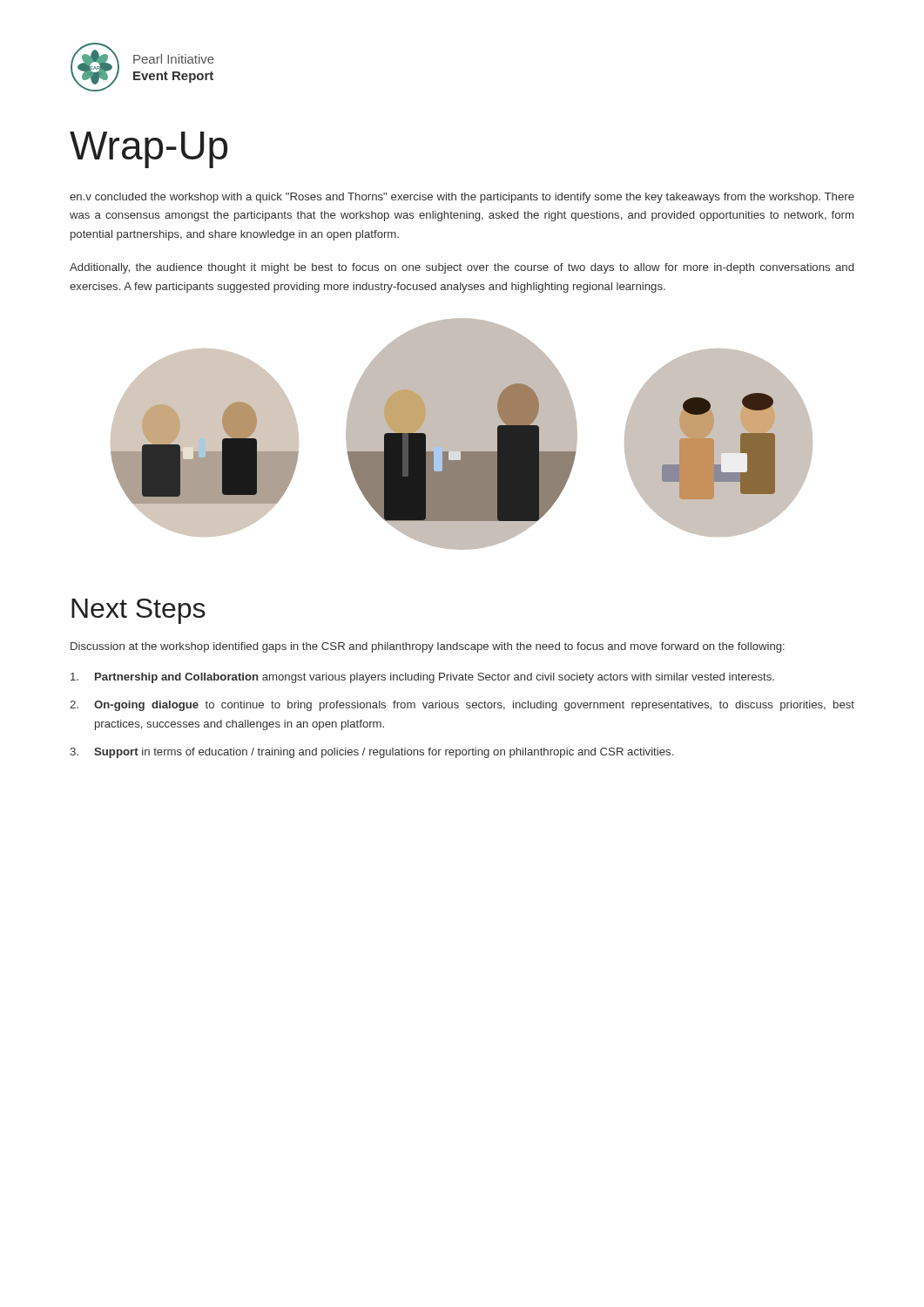This screenshot has height=1307, width=924.
Task: Click on the photo
Action: [x=462, y=438]
